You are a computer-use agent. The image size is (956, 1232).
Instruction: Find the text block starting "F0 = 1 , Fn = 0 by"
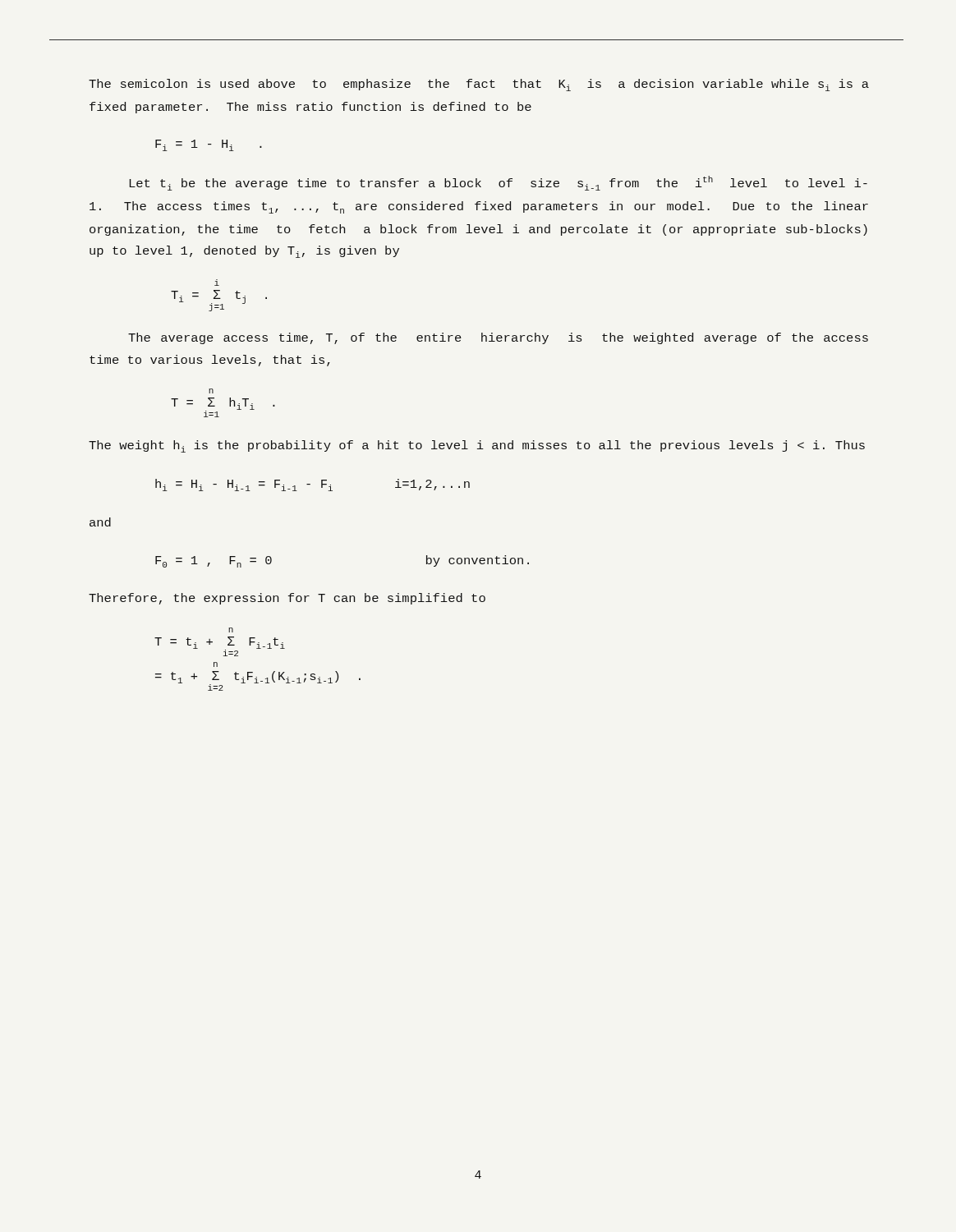[194, 561]
